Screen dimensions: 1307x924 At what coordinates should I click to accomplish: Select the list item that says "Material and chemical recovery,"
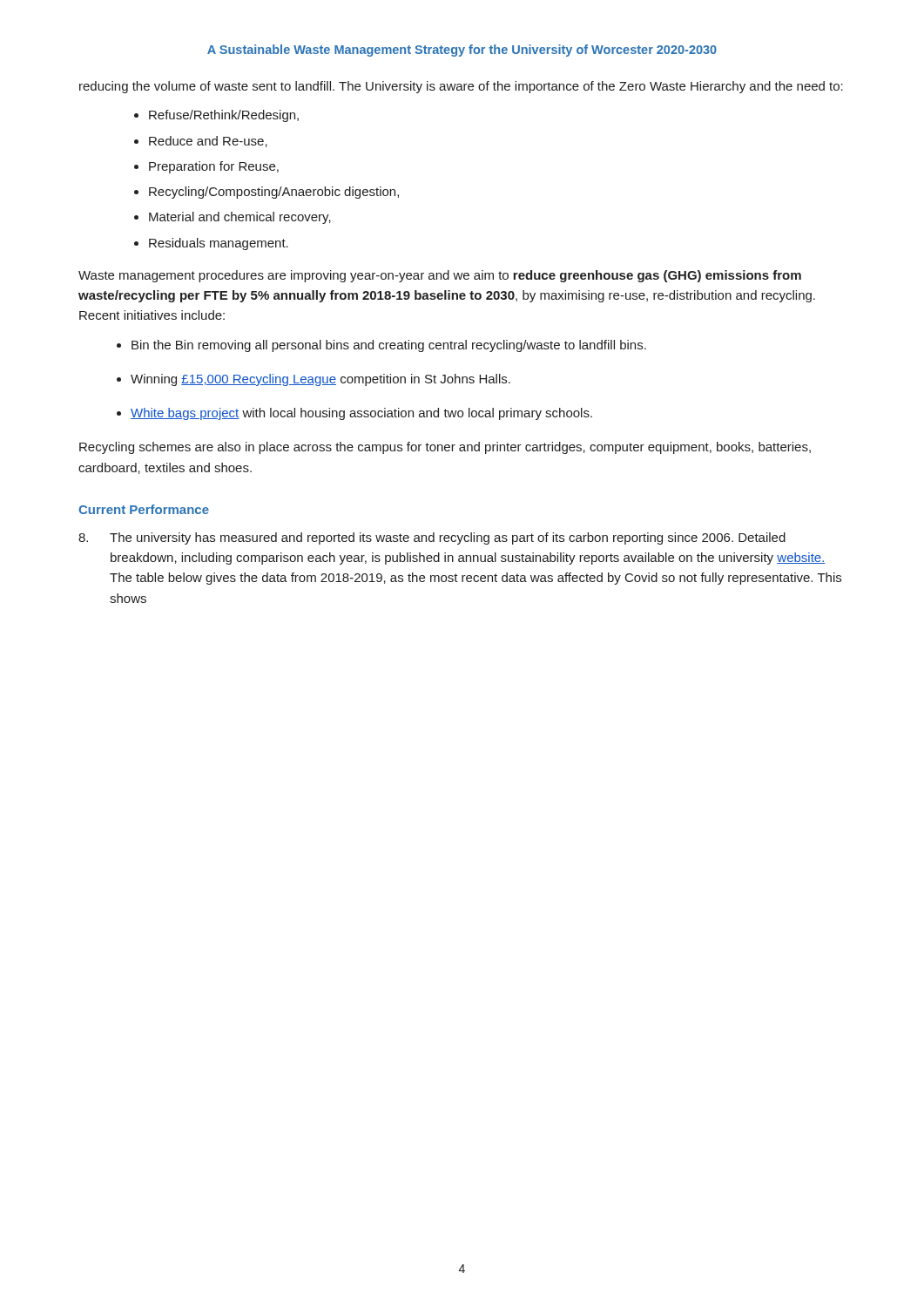240,217
